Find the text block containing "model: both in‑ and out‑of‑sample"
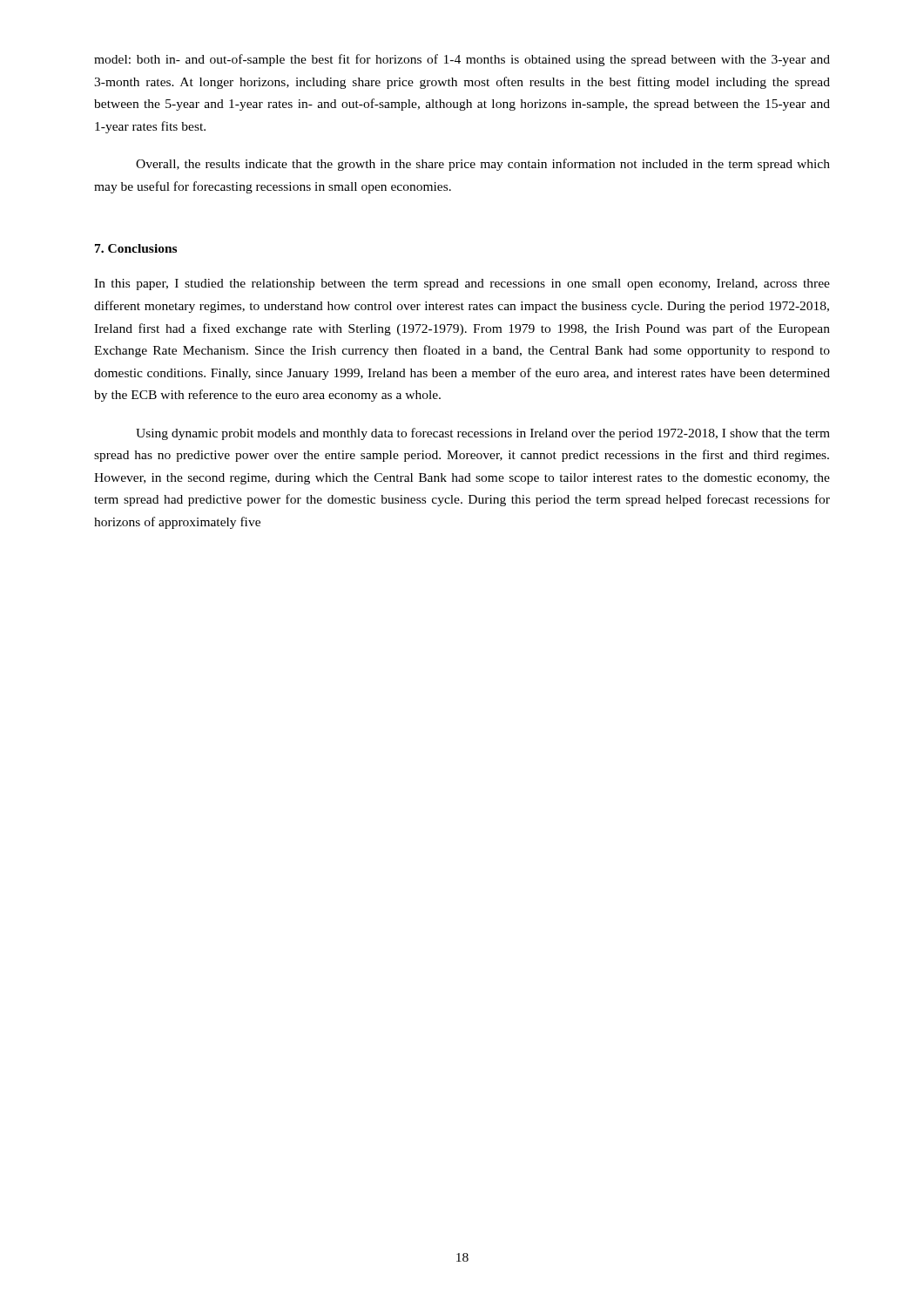This screenshot has width=924, height=1307. click(x=462, y=92)
